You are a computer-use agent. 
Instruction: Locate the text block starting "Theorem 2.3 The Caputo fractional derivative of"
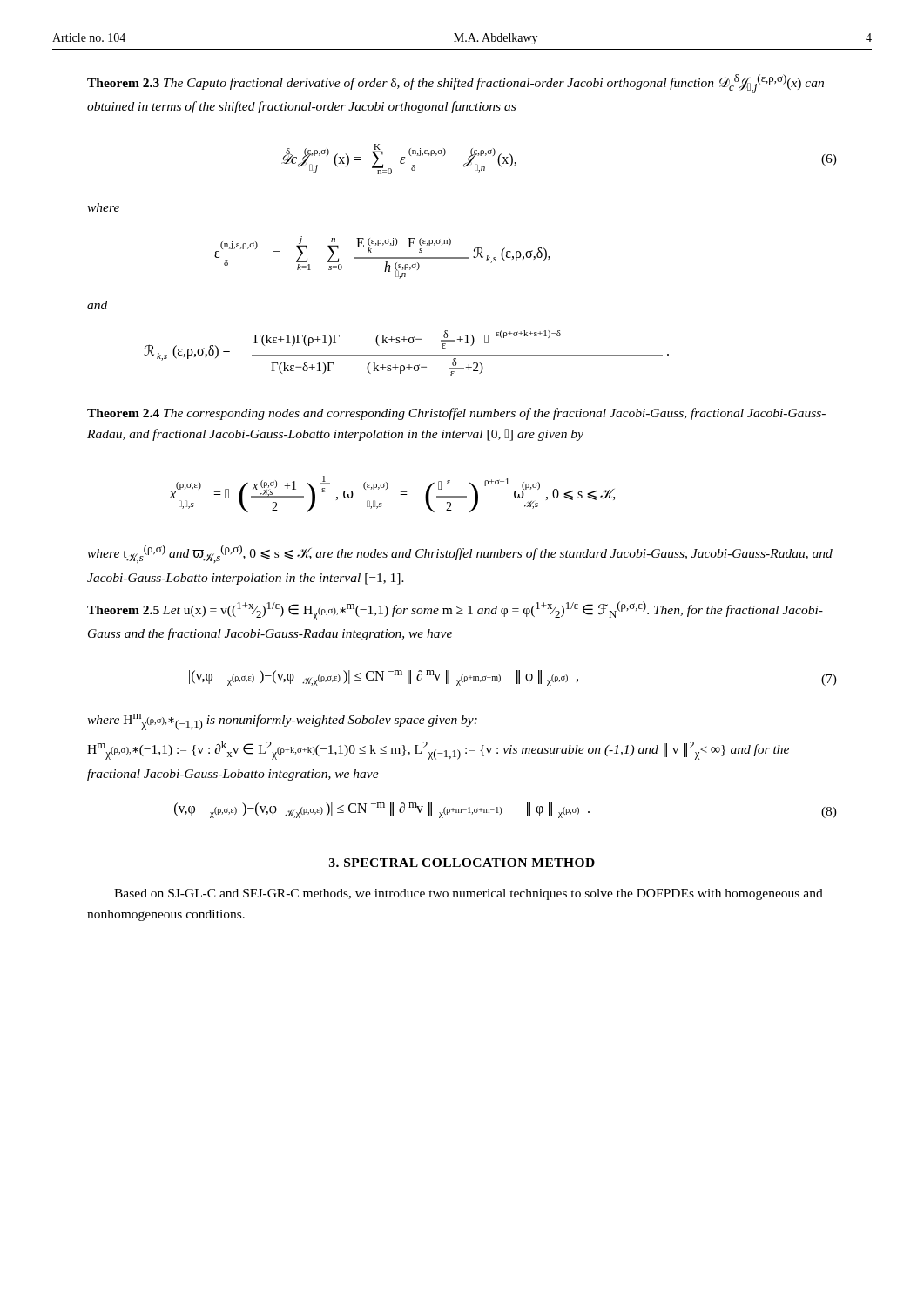coord(462,93)
